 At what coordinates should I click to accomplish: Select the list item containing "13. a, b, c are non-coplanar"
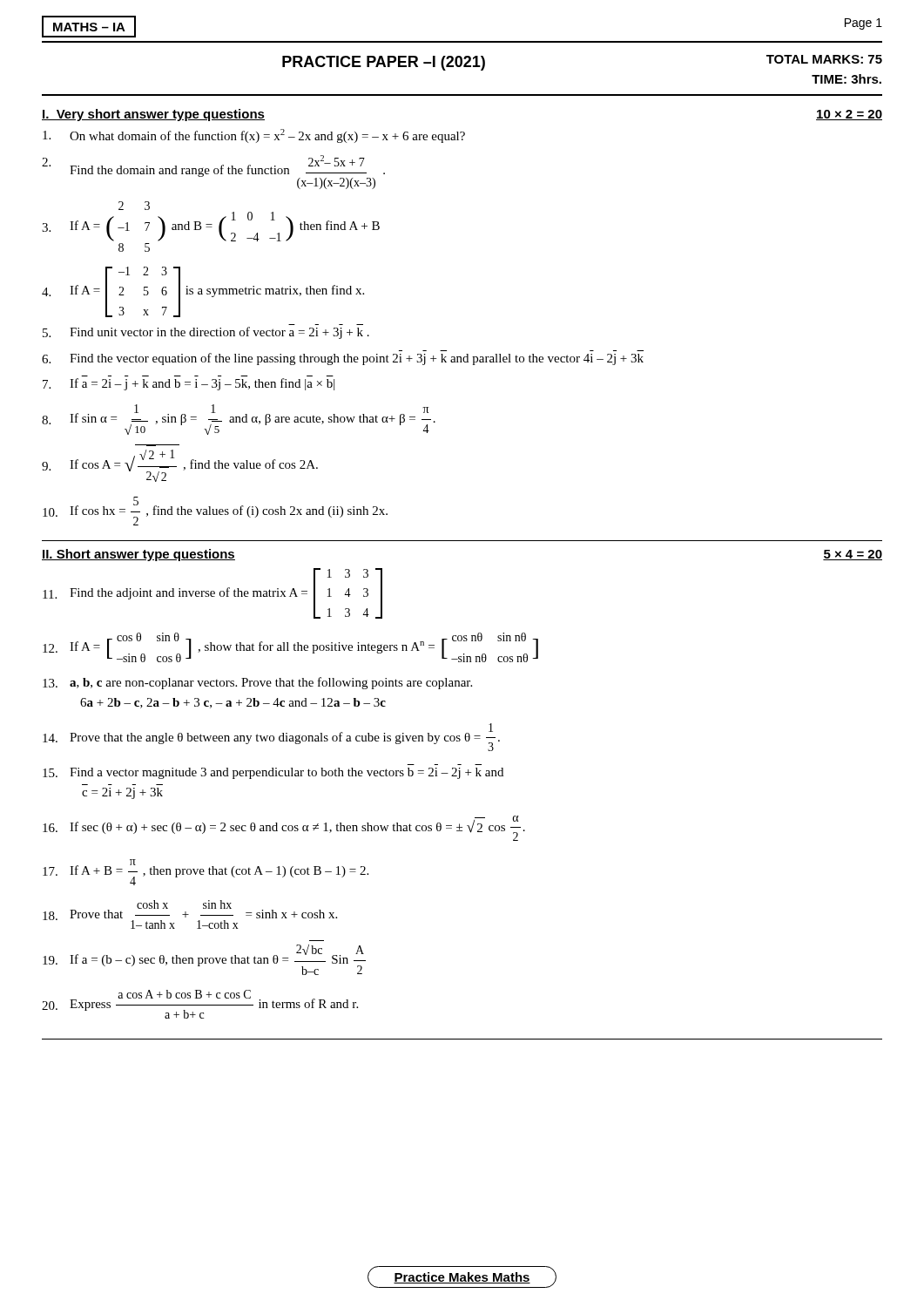coord(462,693)
